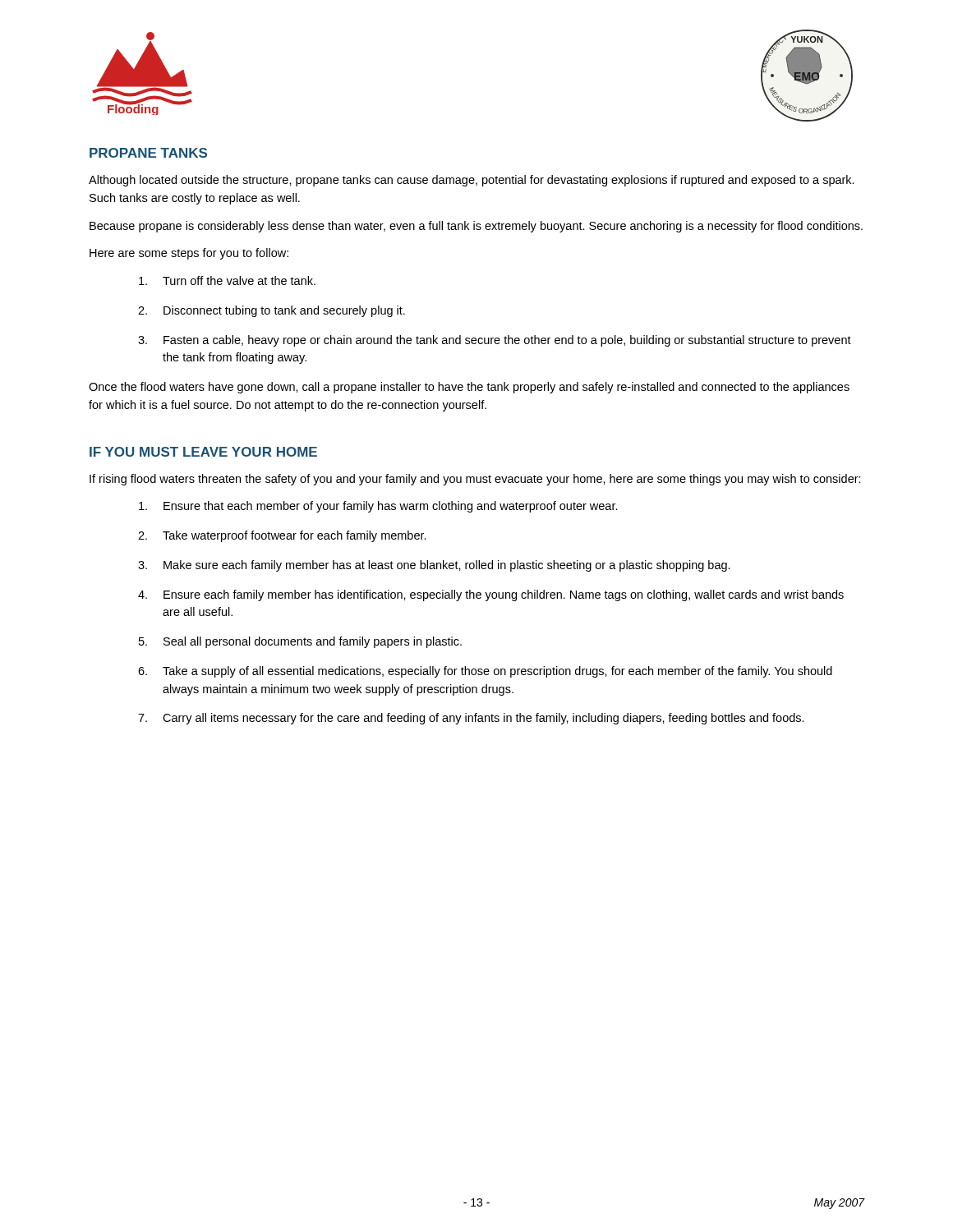Locate the block of text that opens with "4. Ensure each family member"

501,604
